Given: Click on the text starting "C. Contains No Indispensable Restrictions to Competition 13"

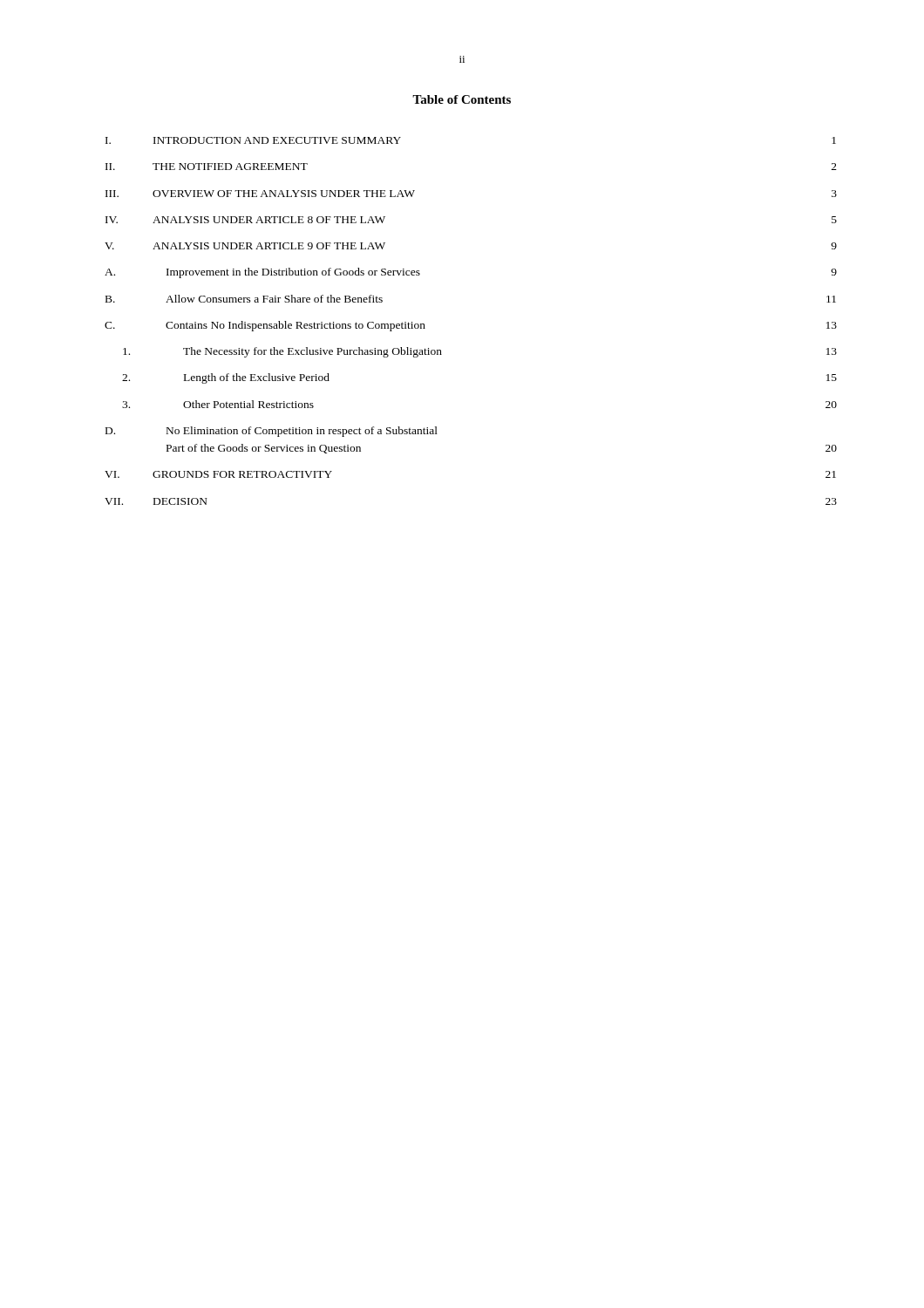Looking at the screenshot, I should [x=107, y=327].
